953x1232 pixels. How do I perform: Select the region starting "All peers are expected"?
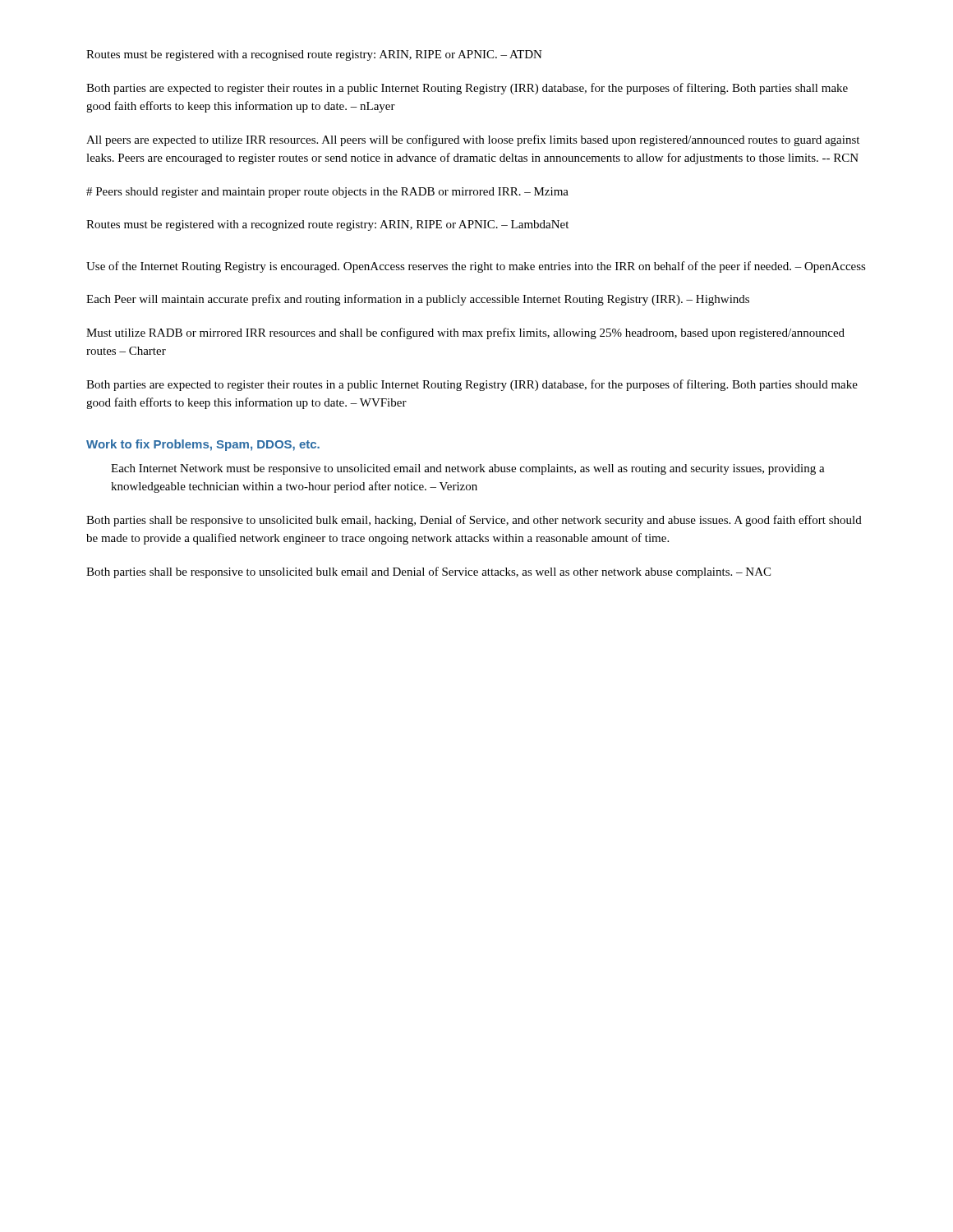(473, 148)
